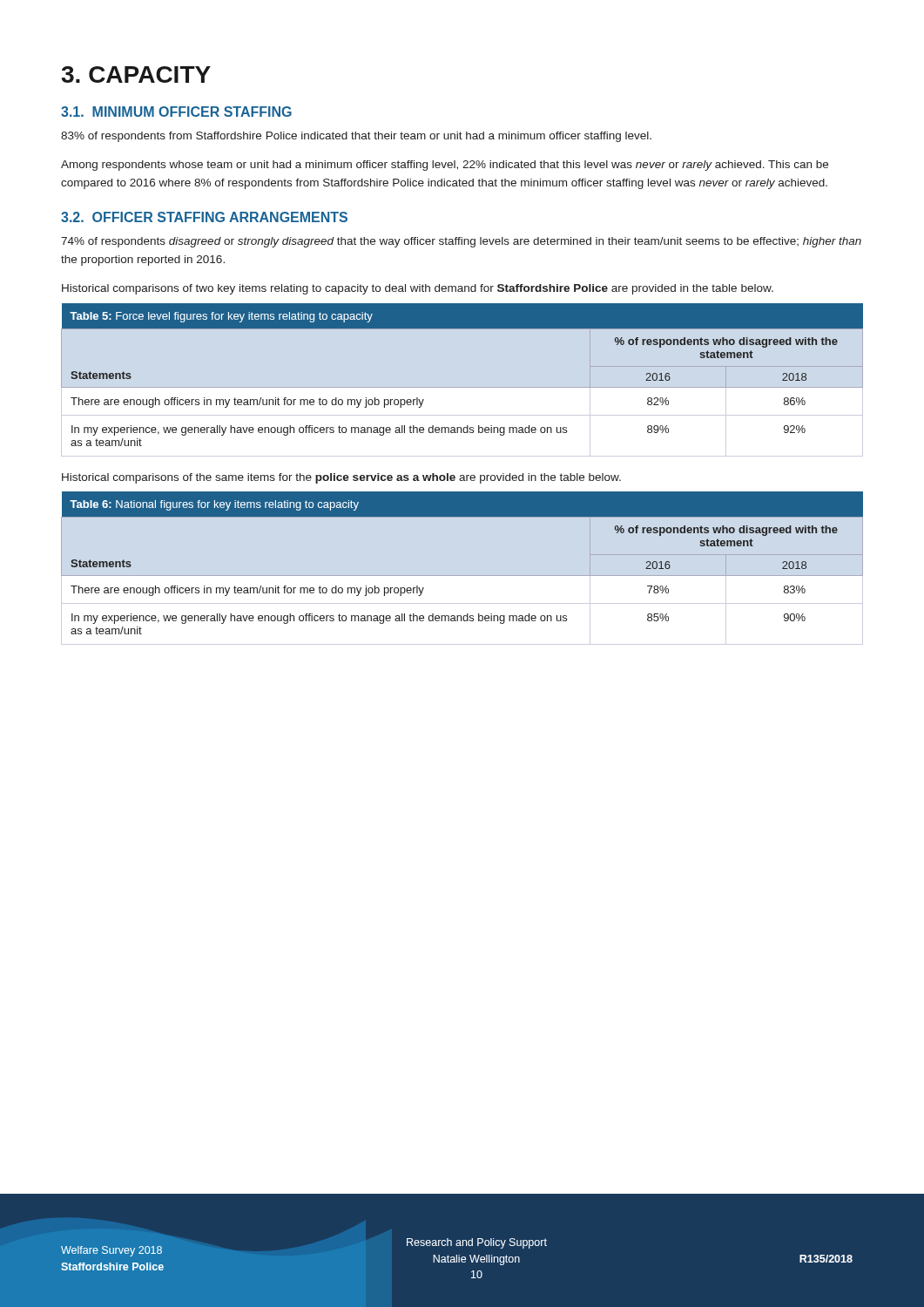Point to the region starting "Historical comparisons of two key items"
Viewport: 924px width, 1307px height.
tap(417, 288)
